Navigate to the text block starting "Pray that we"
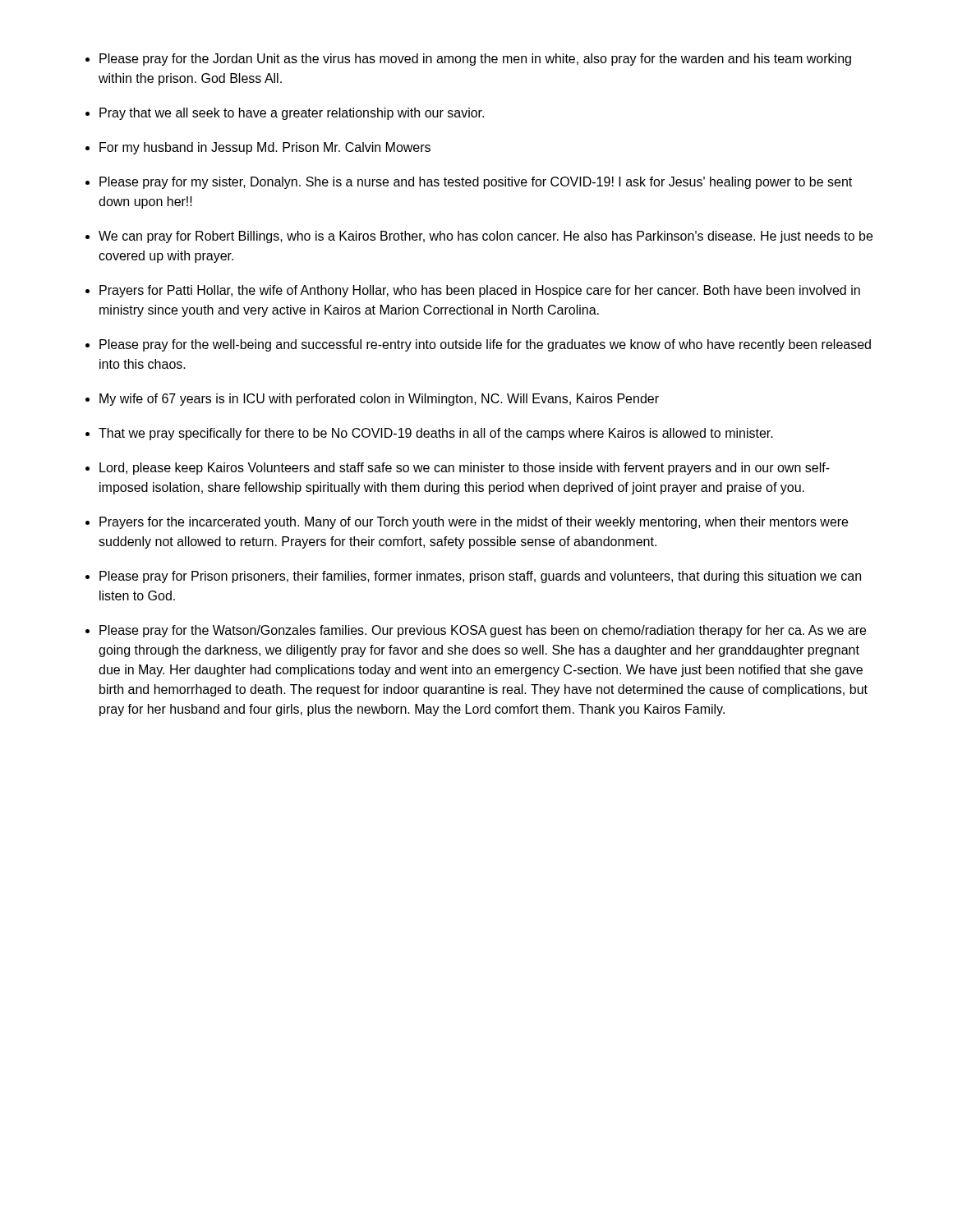 tap(489, 113)
